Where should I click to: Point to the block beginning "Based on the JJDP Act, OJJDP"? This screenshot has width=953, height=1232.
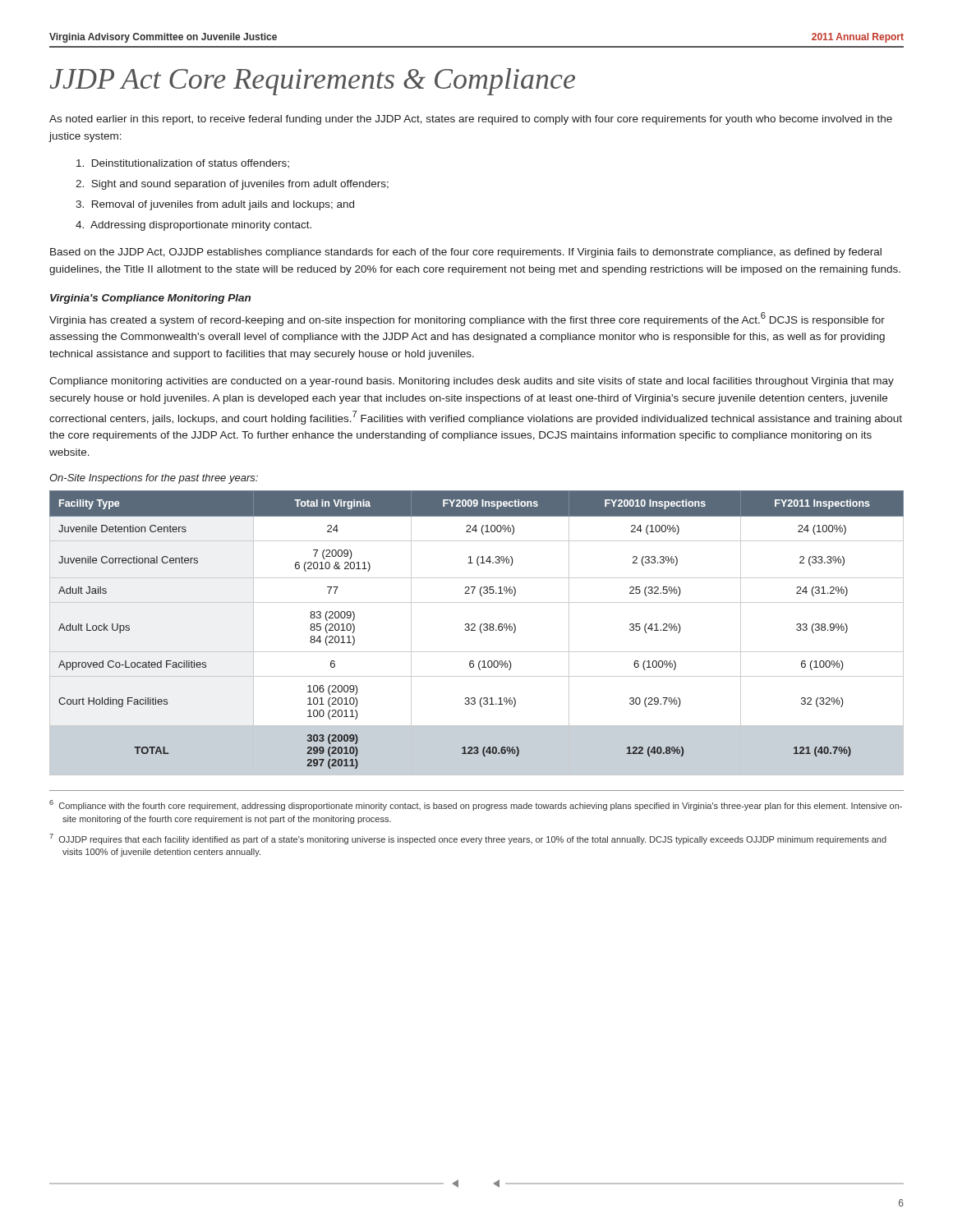coord(475,260)
